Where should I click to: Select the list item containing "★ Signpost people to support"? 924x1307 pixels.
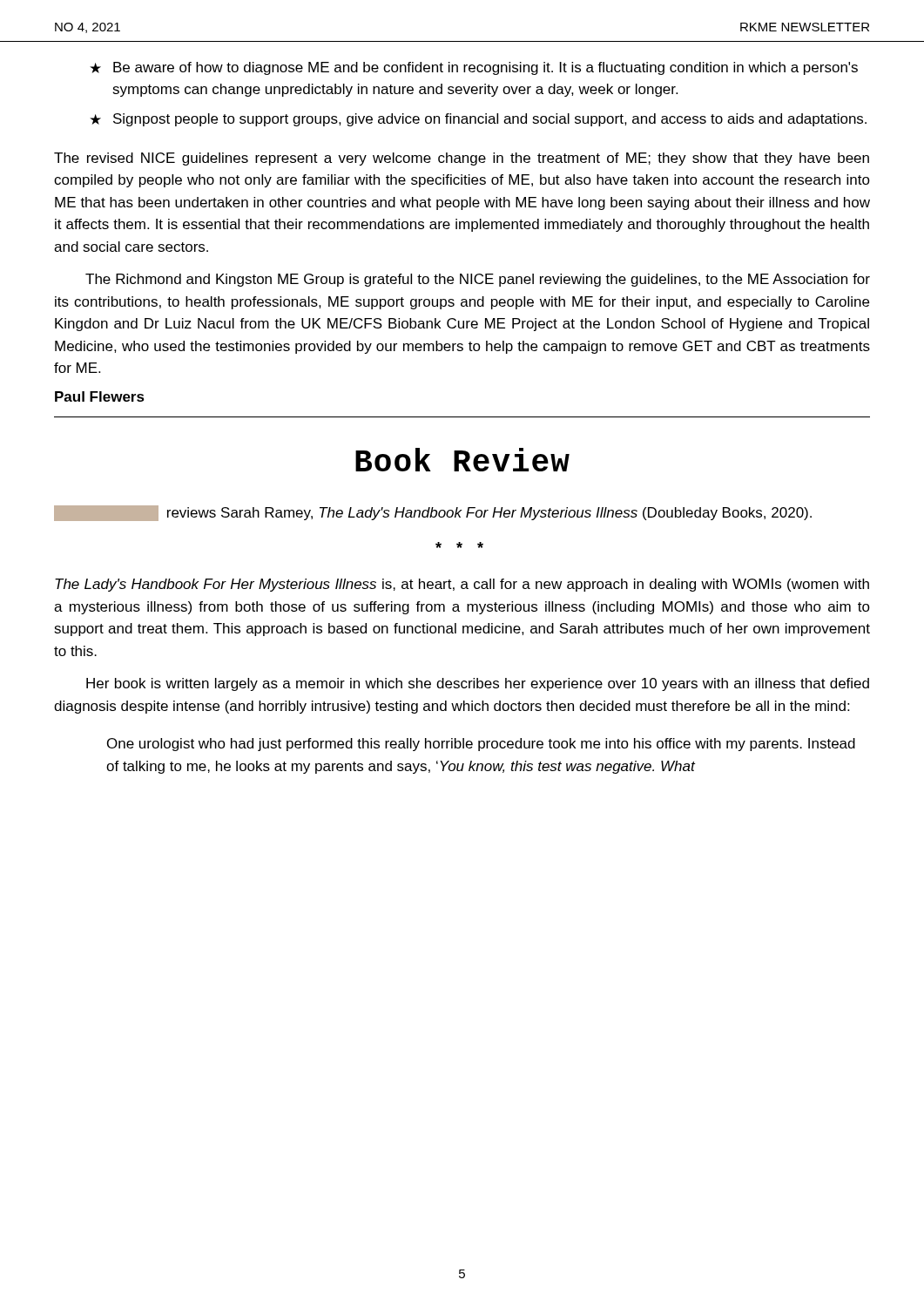click(478, 120)
